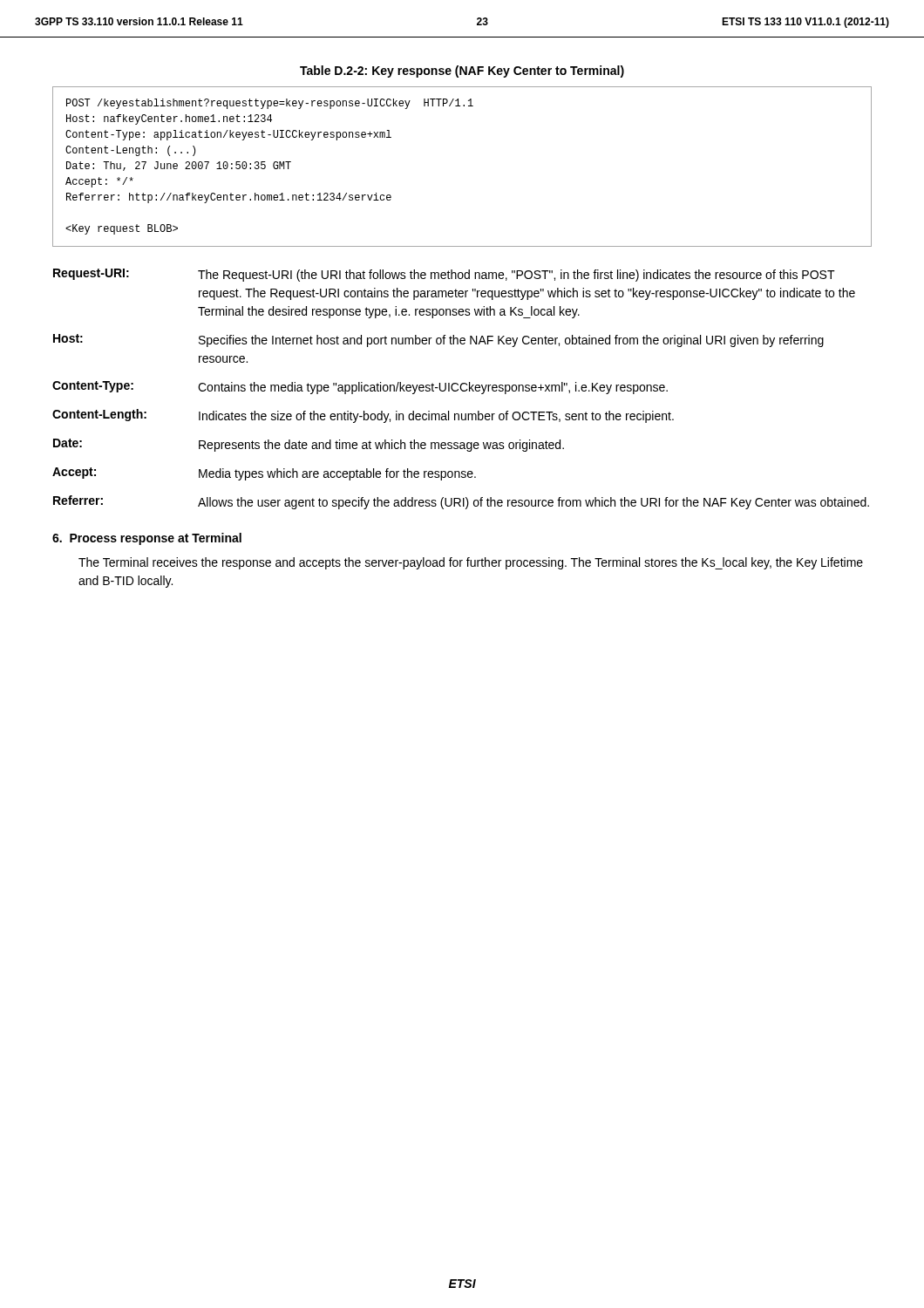924x1308 pixels.
Task: Navigate to the block starting "Date: Represents the"
Action: coord(462,445)
